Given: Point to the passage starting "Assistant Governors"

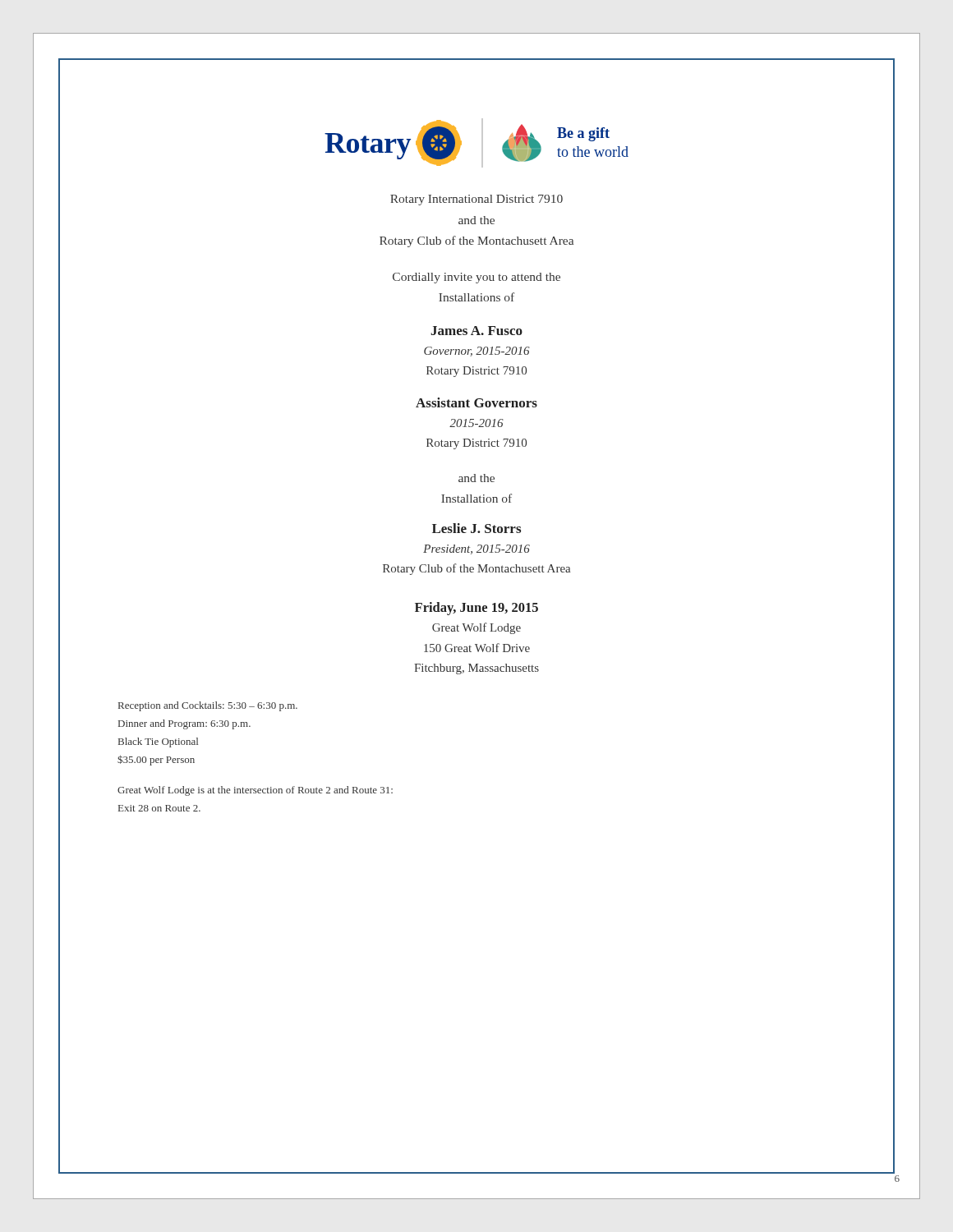Looking at the screenshot, I should [x=476, y=403].
